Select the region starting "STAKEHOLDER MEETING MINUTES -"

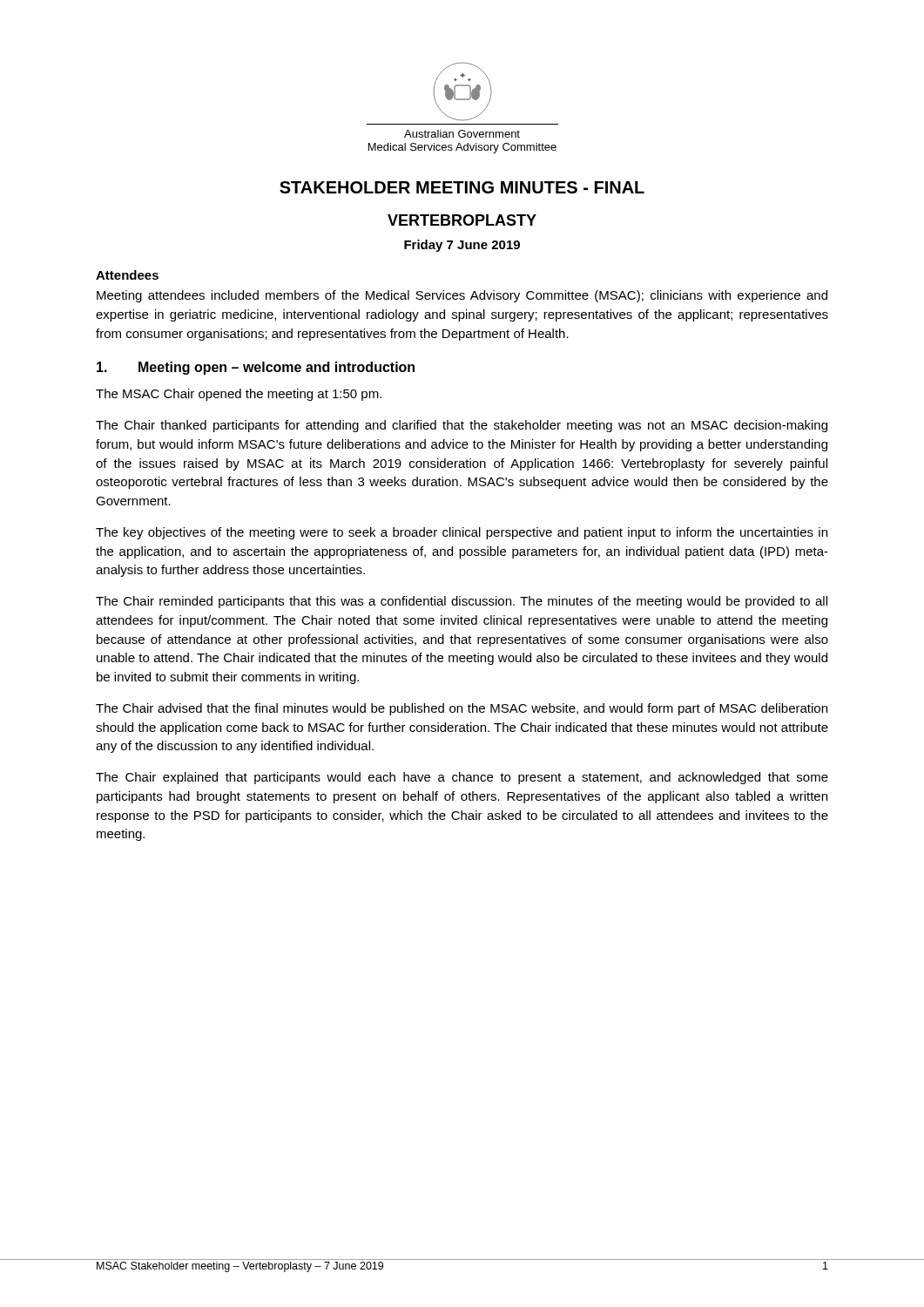tap(462, 187)
